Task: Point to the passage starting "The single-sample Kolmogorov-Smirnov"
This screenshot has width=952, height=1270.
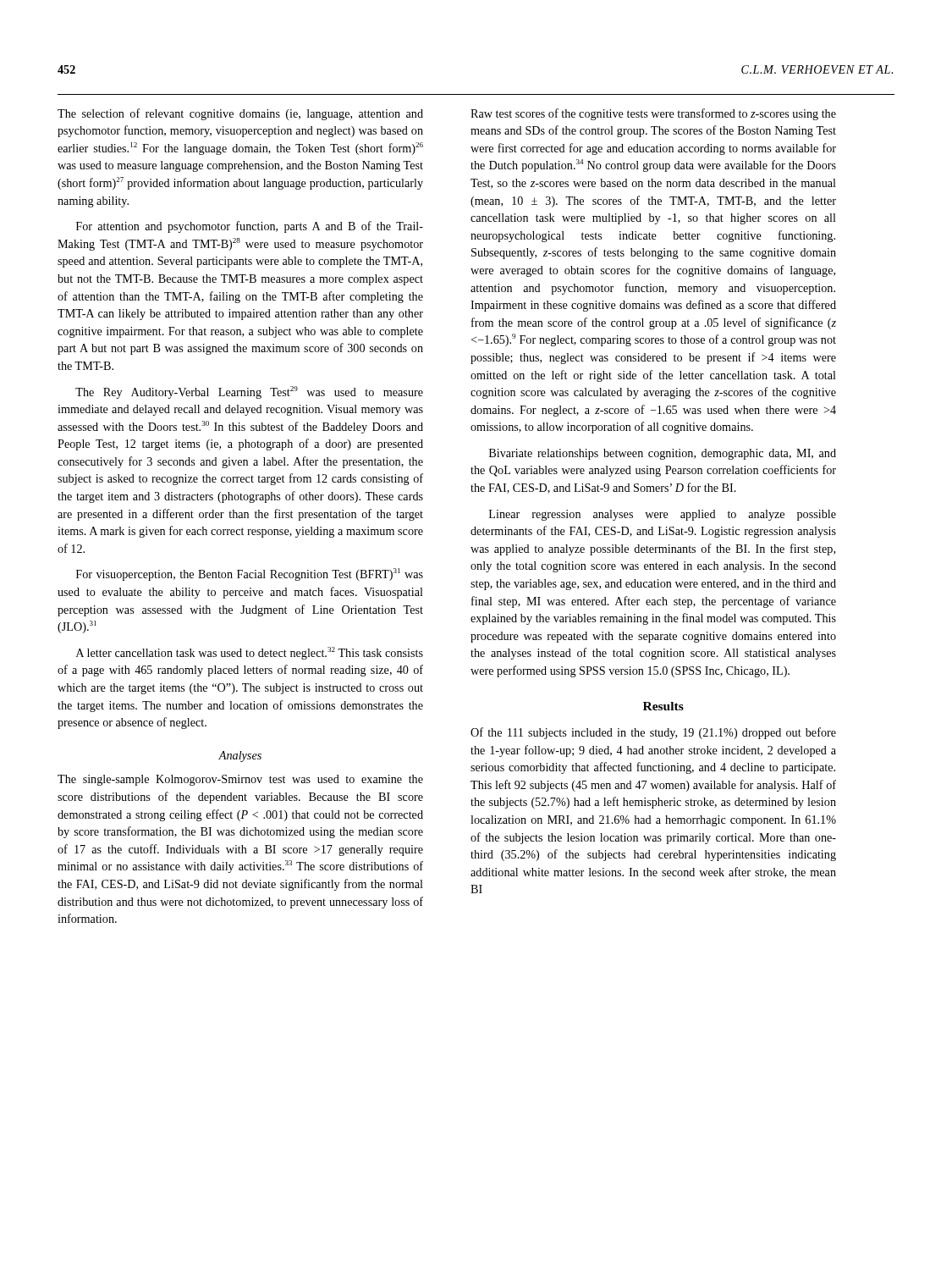Action: tap(240, 849)
